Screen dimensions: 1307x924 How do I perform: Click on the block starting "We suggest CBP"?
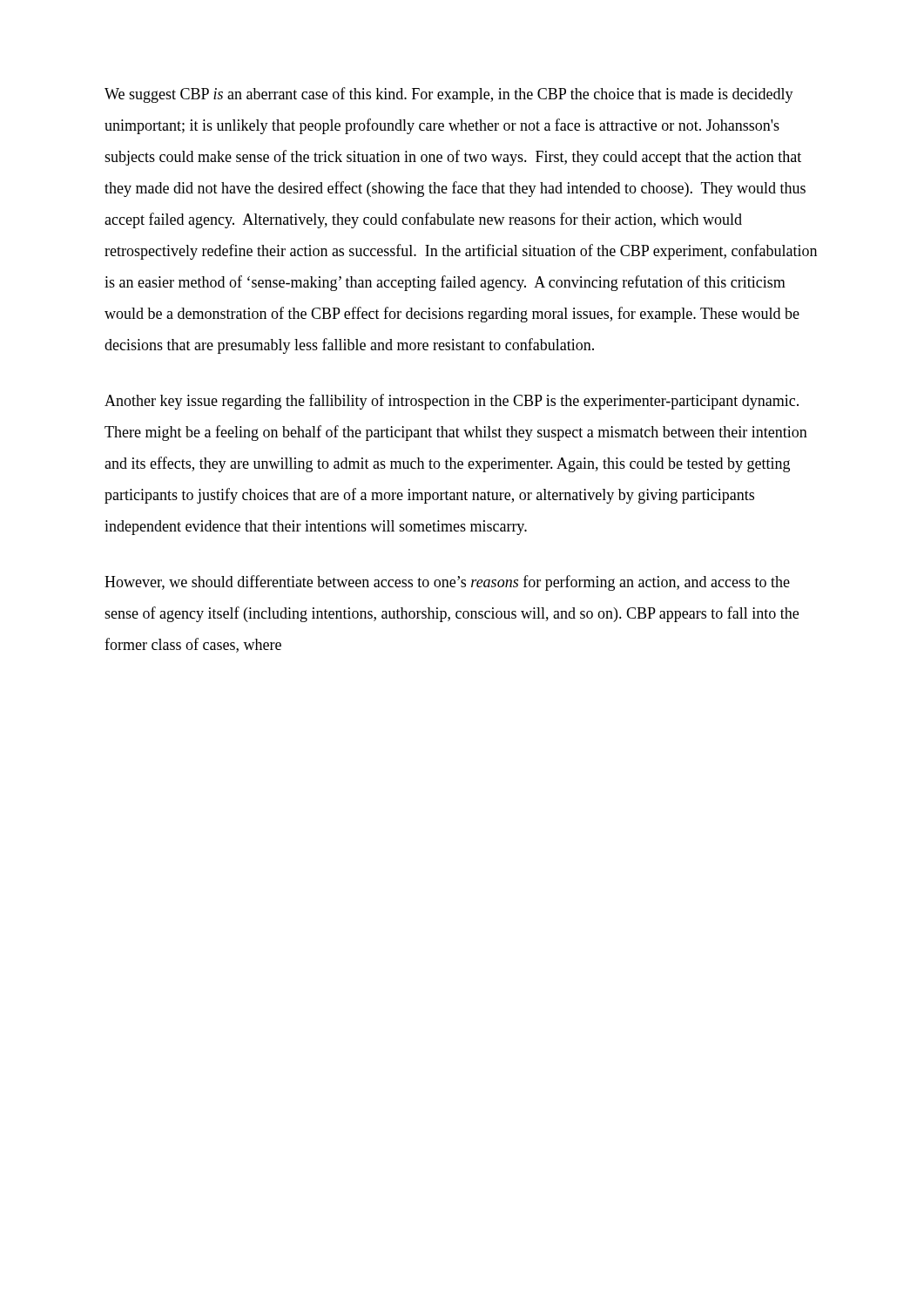pyautogui.click(x=461, y=220)
